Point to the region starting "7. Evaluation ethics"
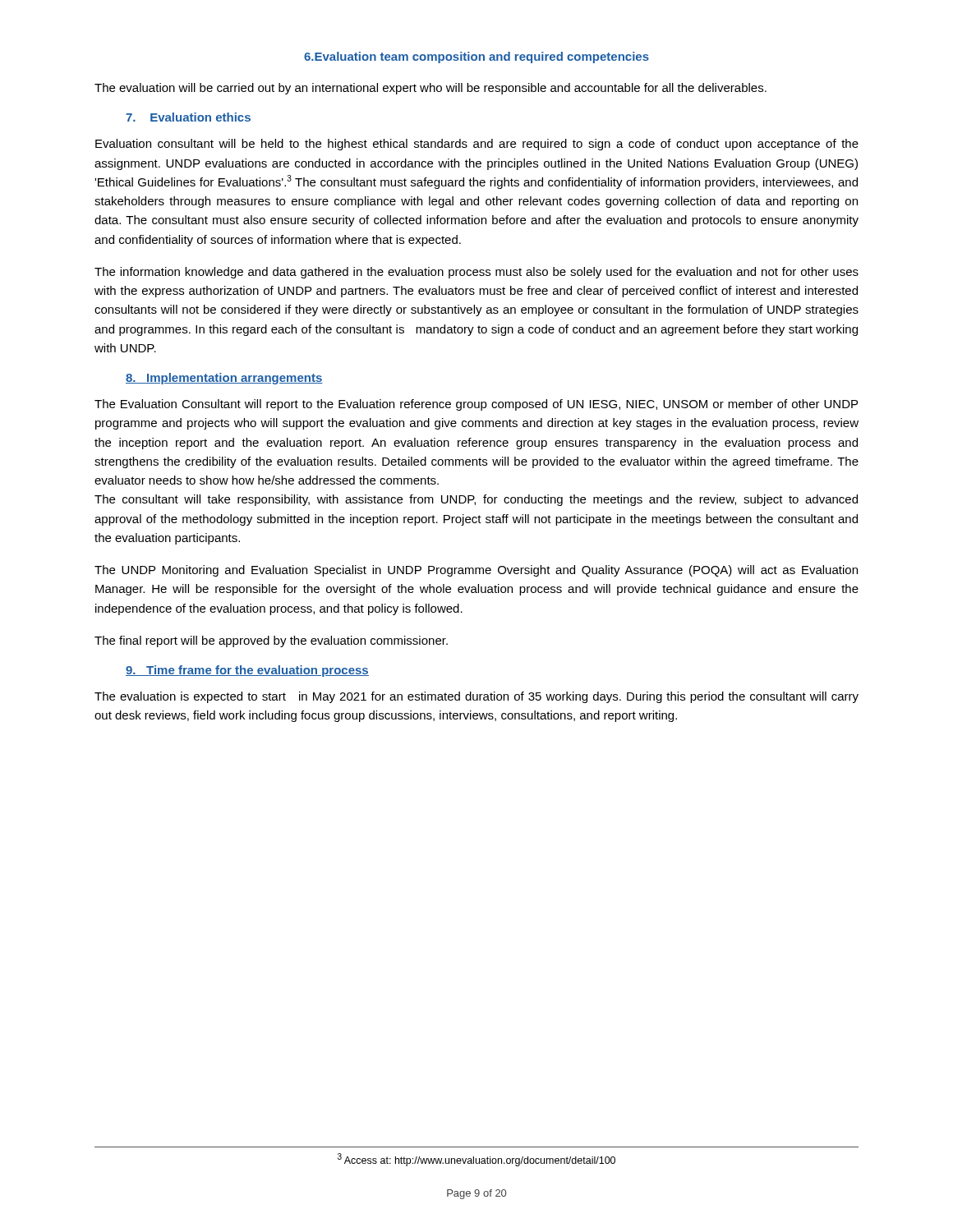Screen dimensions: 1232x953 [x=188, y=117]
